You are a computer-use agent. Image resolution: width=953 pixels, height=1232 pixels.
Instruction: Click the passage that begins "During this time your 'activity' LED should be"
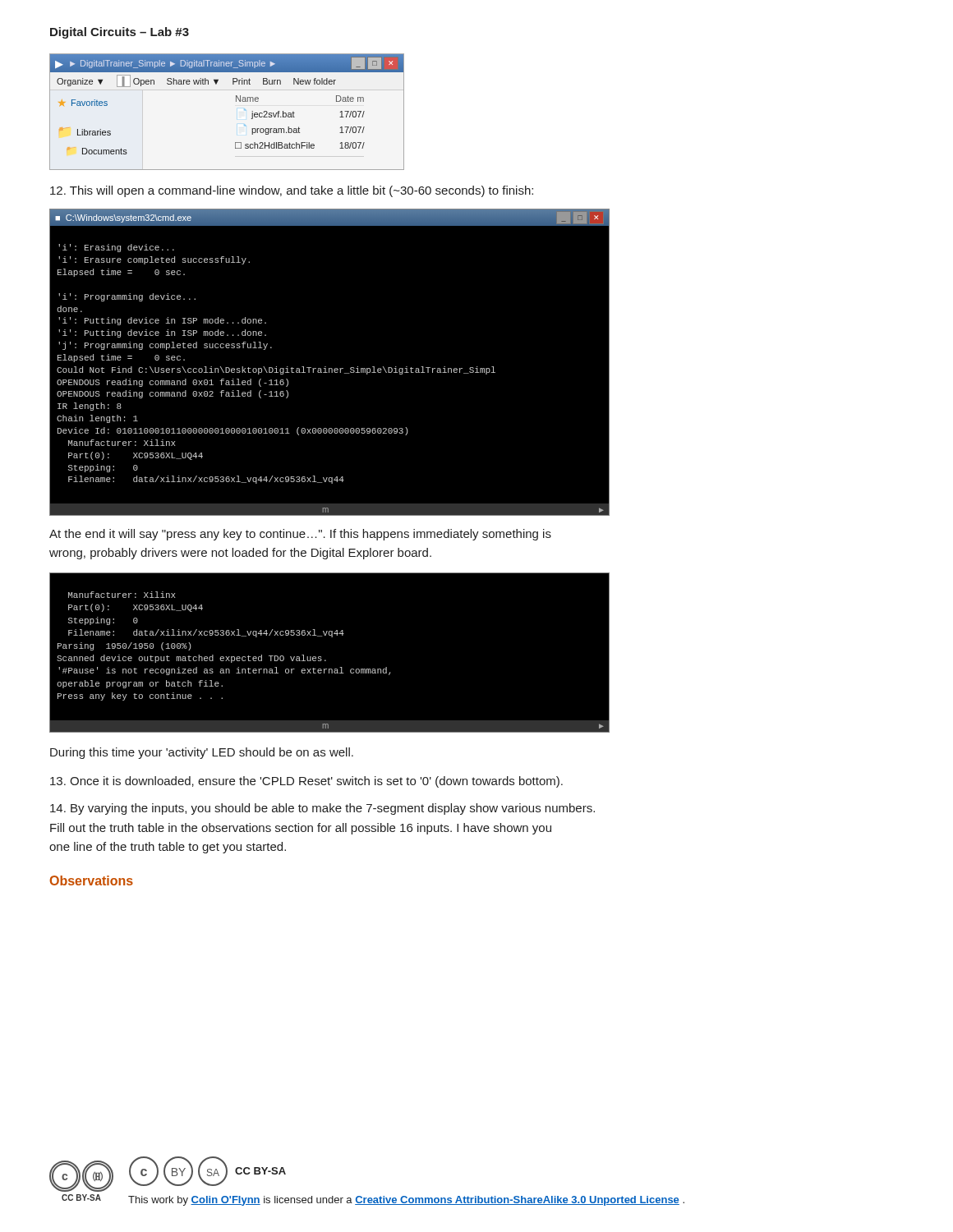tap(202, 752)
